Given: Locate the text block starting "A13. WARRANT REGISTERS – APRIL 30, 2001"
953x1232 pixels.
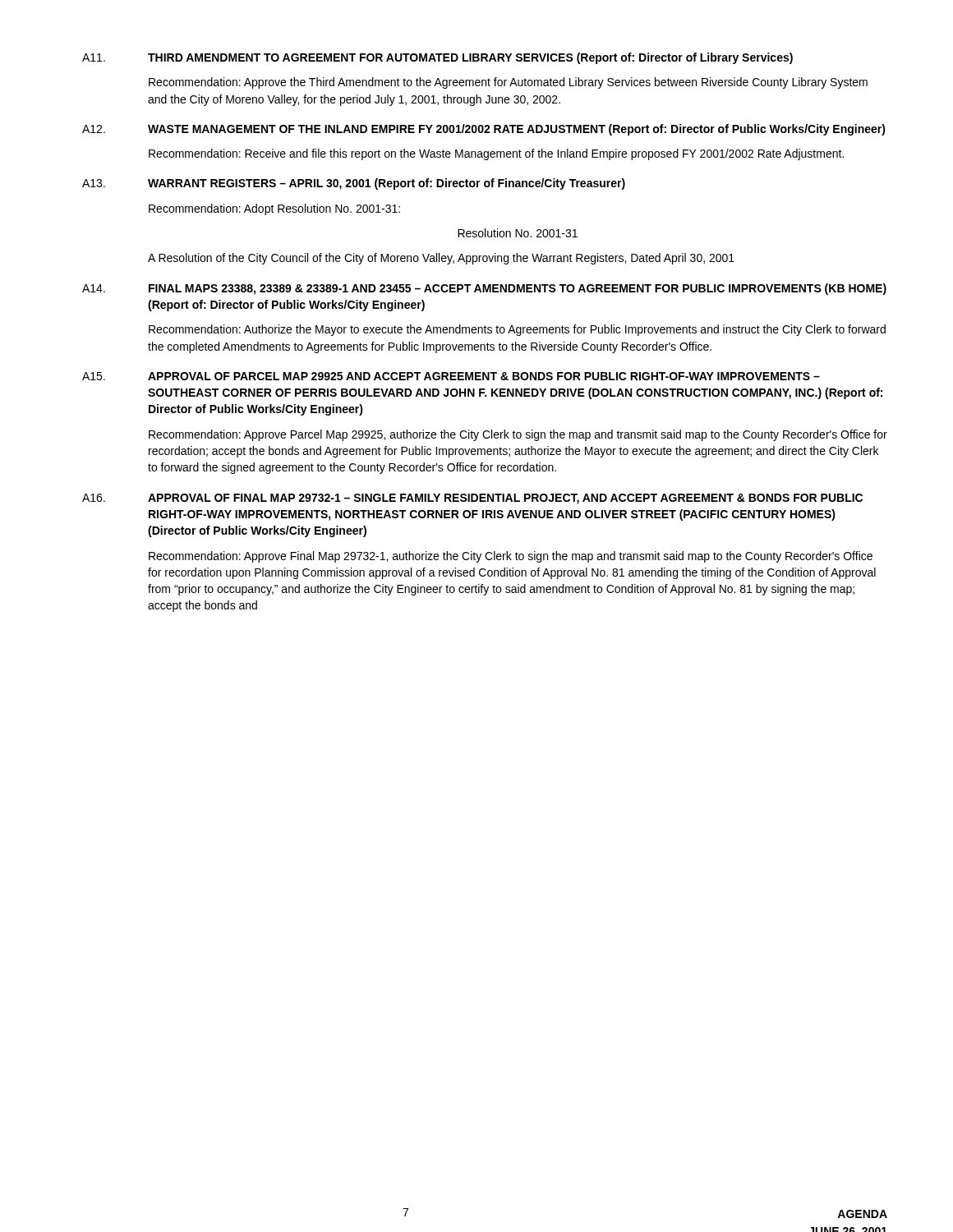Looking at the screenshot, I should [x=485, y=221].
